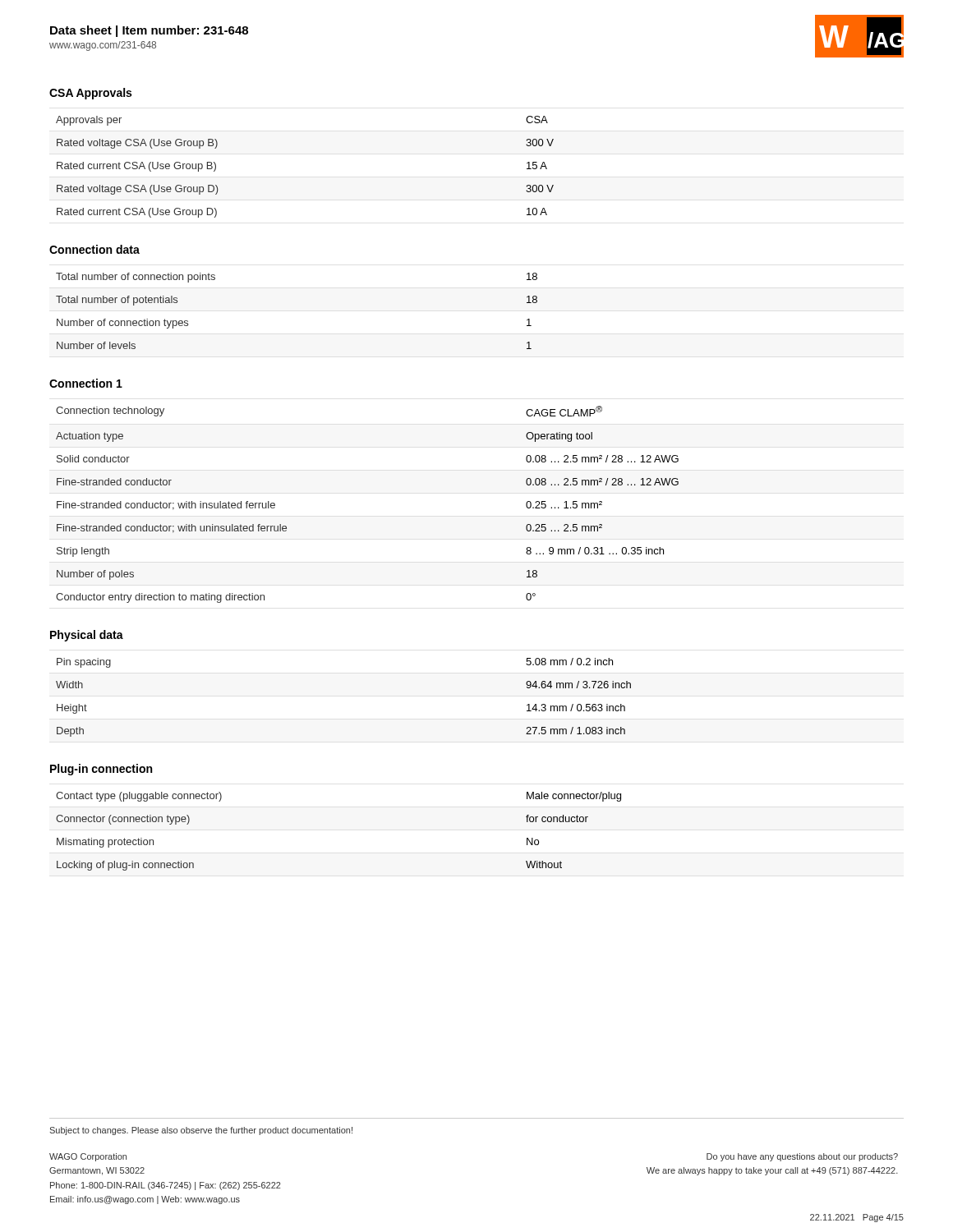The height and width of the screenshot is (1232, 953).
Task: Where does it say "Plug-in connection"?
Action: click(101, 769)
